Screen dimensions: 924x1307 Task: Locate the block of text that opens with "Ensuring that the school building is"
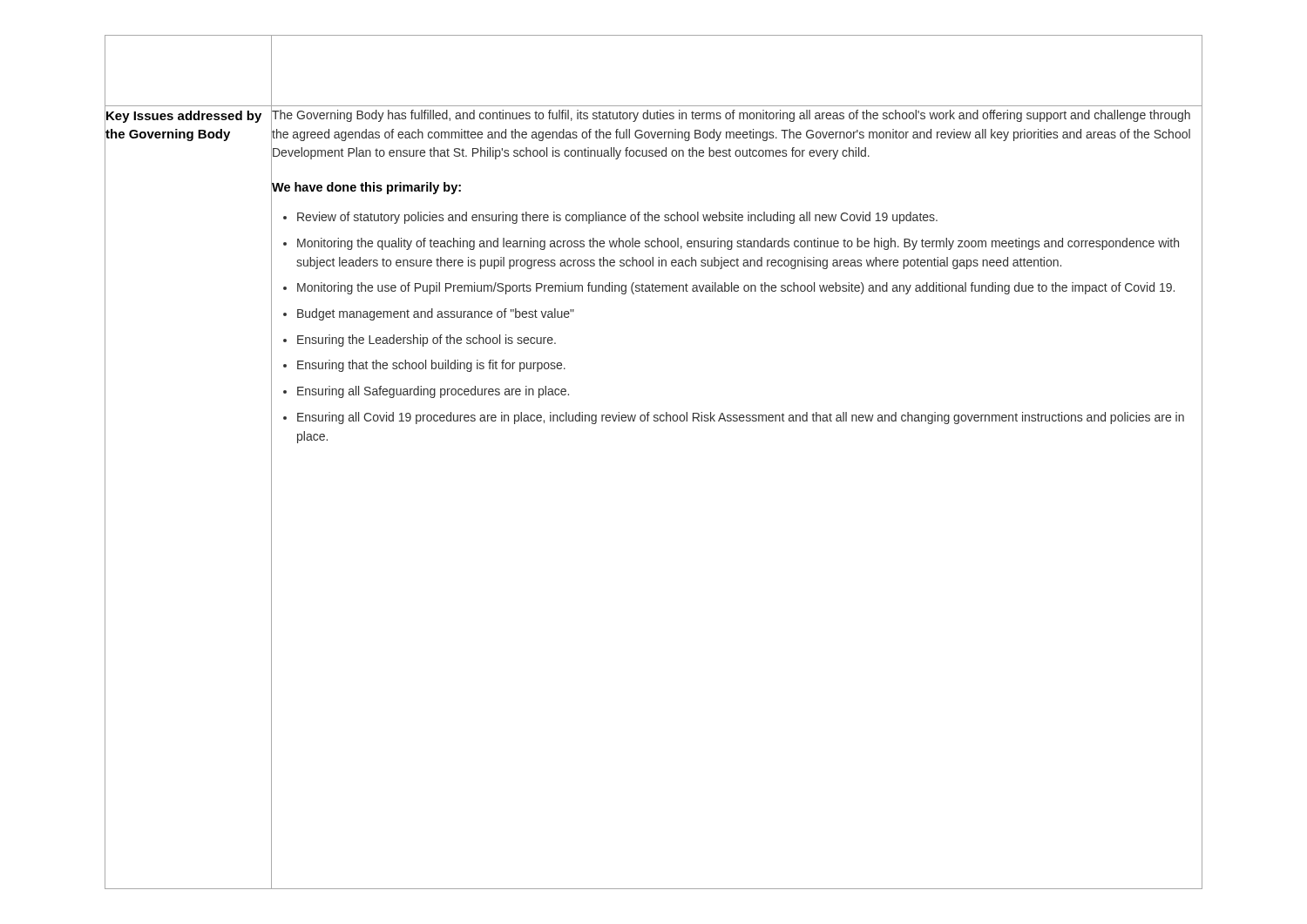pos(431,365)
